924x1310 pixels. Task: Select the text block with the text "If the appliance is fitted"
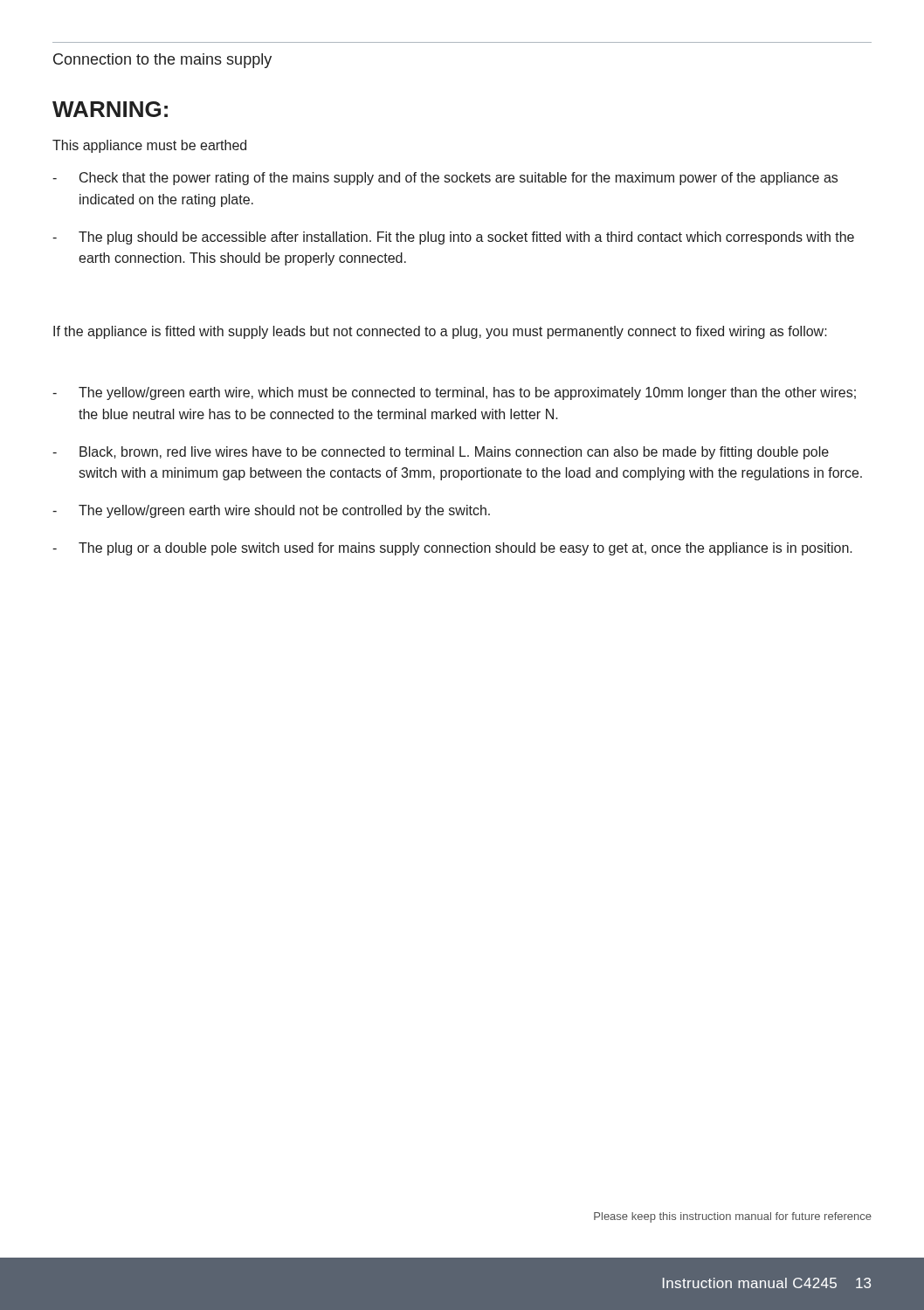(440, 331)
